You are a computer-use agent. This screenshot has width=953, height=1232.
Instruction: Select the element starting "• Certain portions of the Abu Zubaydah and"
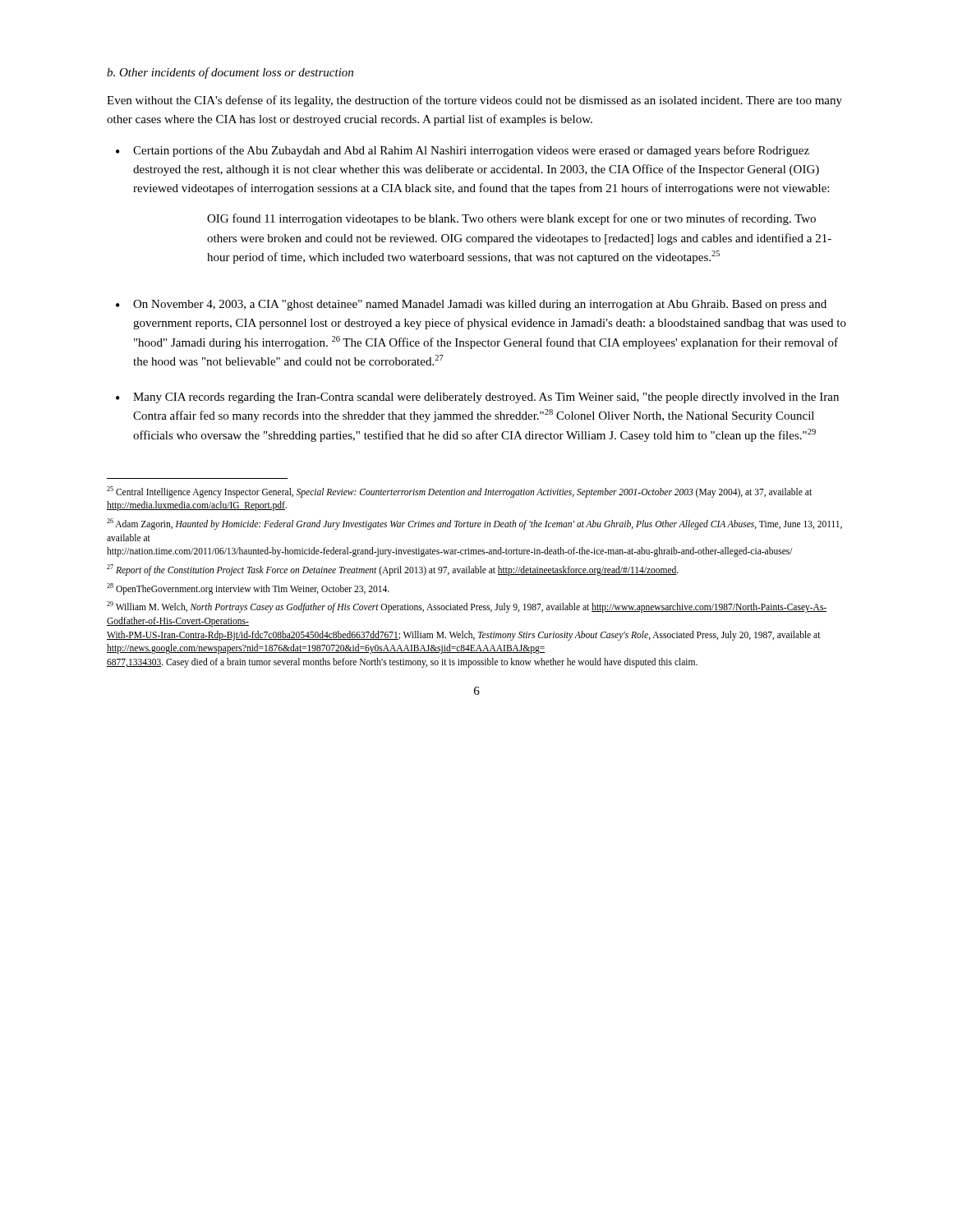(x=481, y=210)
